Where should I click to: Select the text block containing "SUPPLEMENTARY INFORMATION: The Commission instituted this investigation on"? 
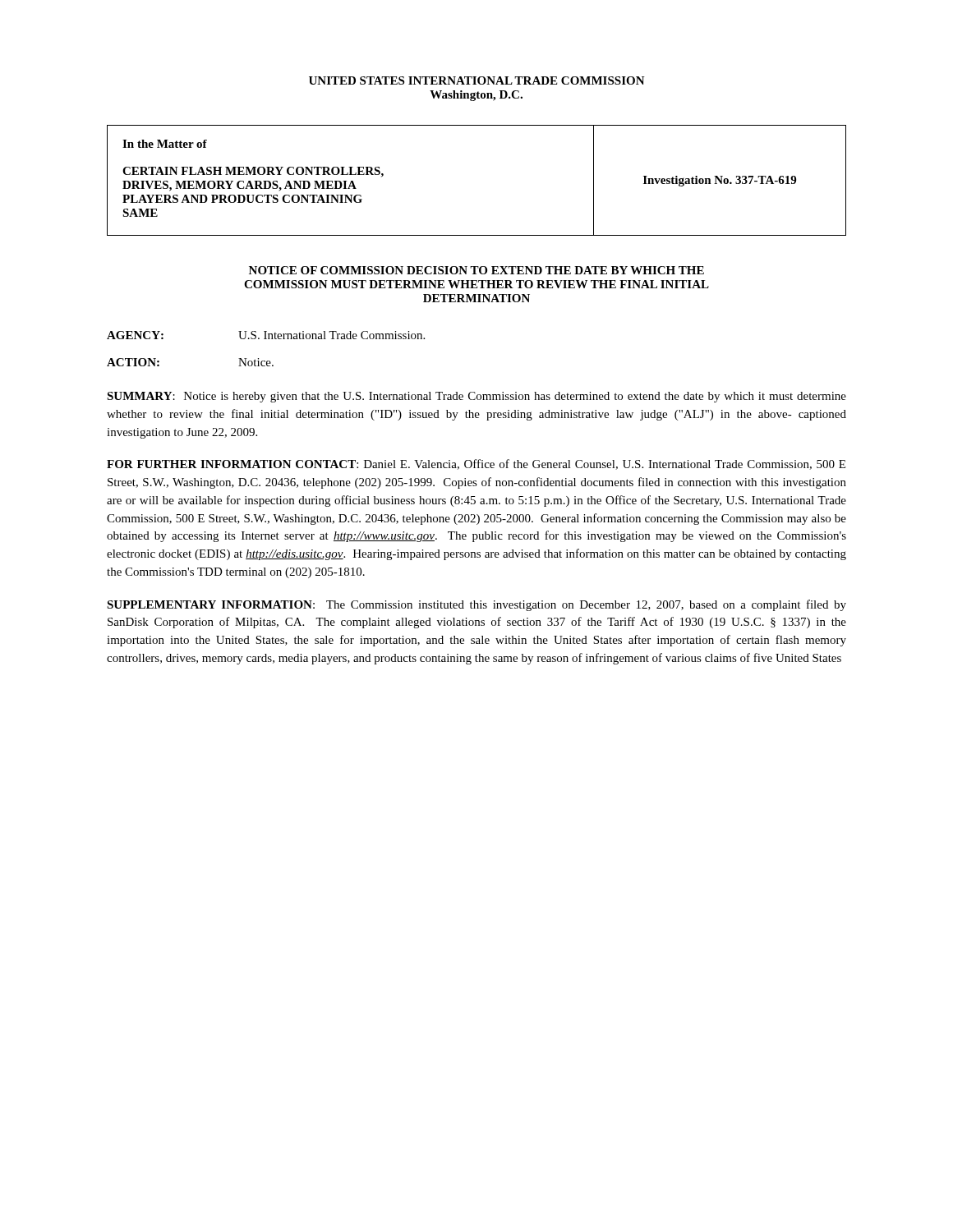(x=476, y=631)
